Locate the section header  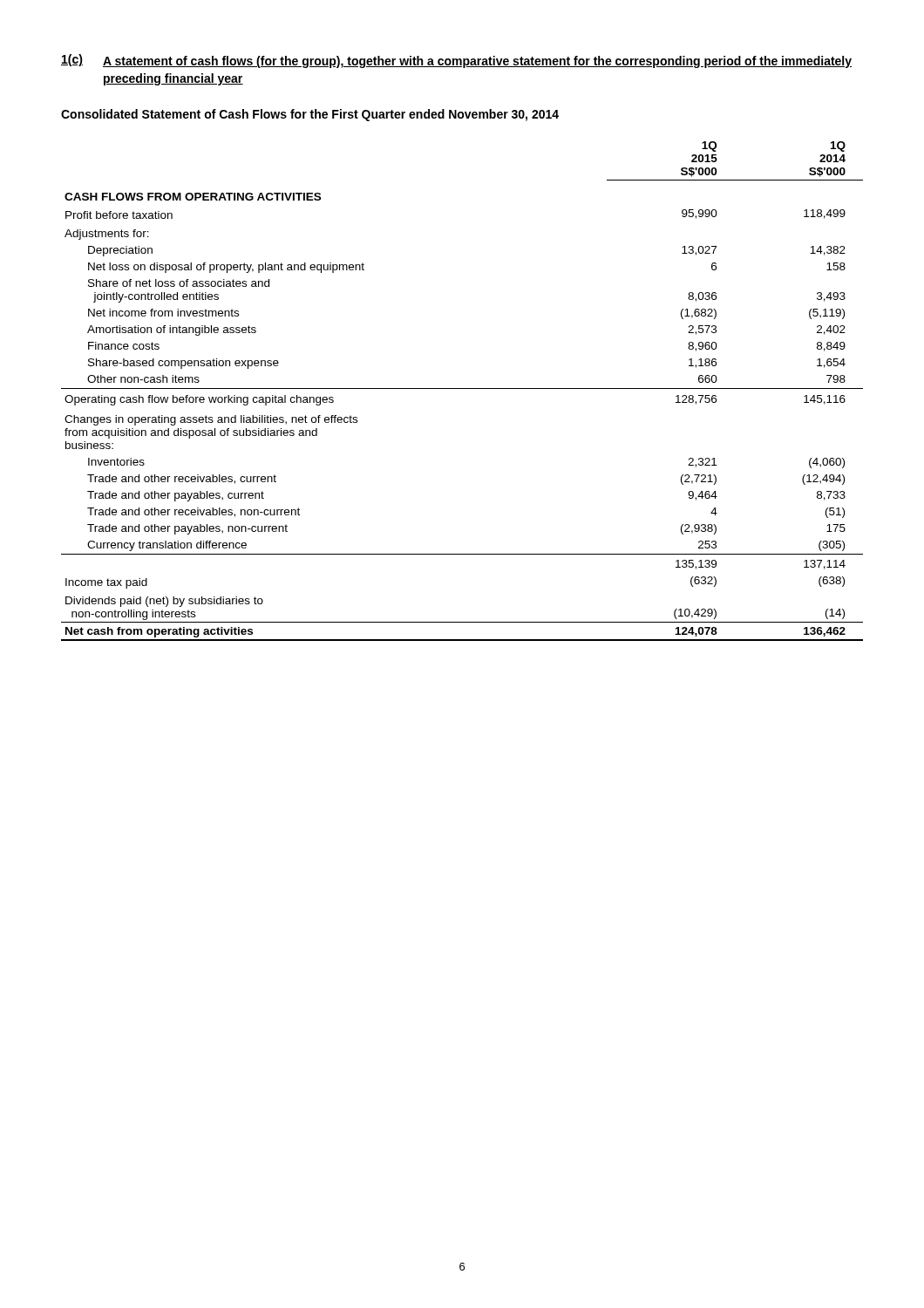462,70
